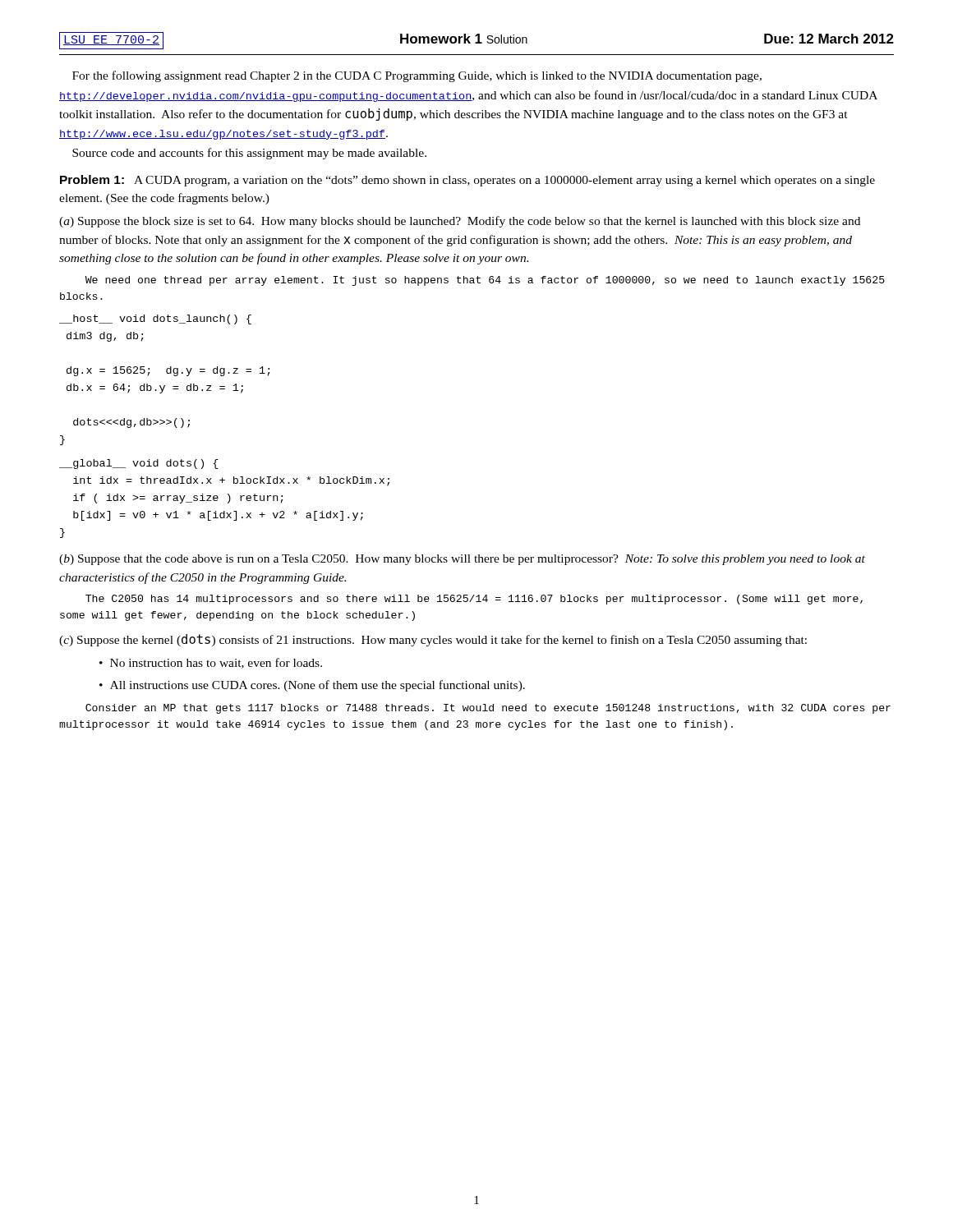Point to the block beginning "__global__ void dots() { int idx"
The height and width of the screenshot is (1232, 953).
[x=226, y=498]
